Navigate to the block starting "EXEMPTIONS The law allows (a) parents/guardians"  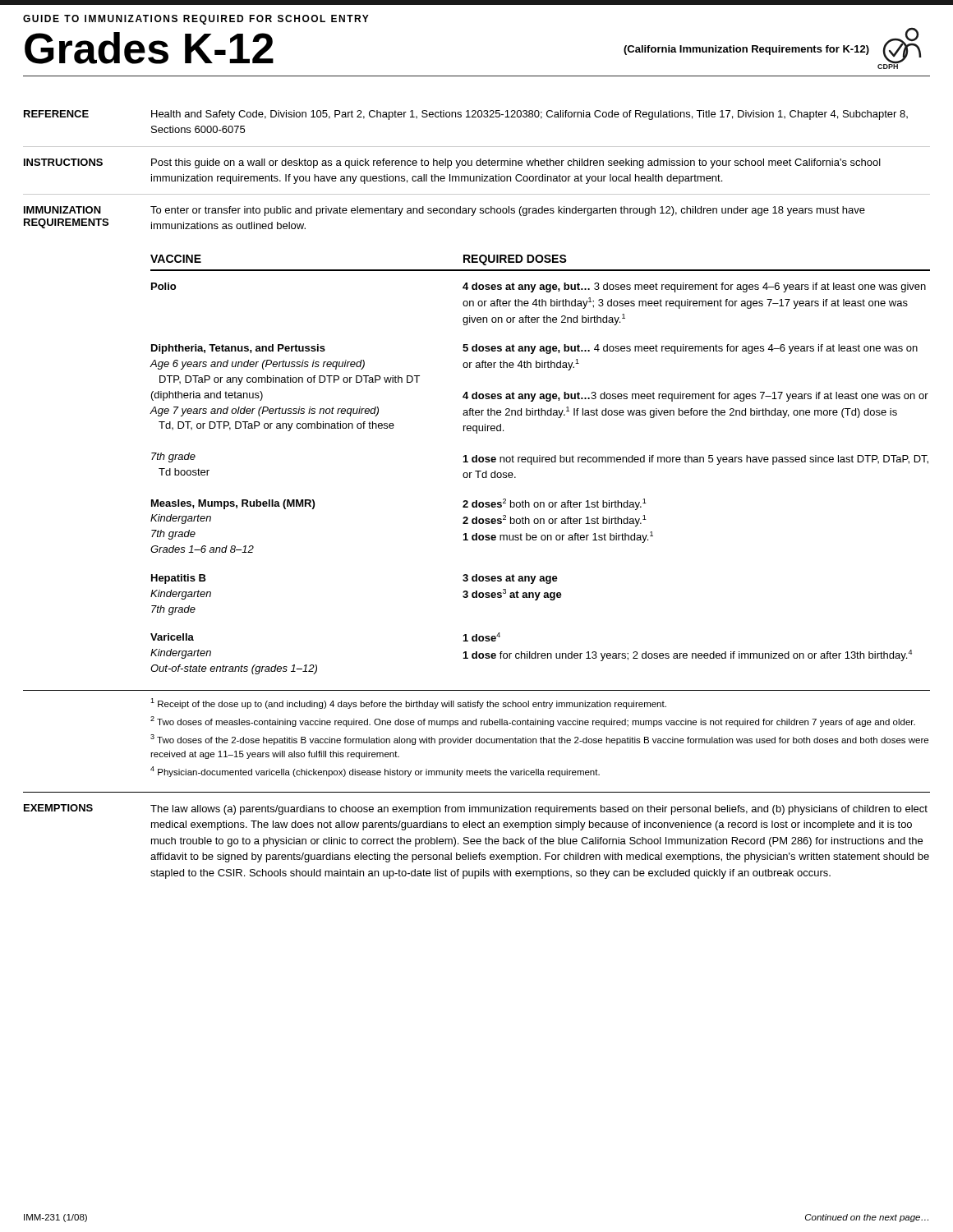pyautogui.click(x=476, y=840)
